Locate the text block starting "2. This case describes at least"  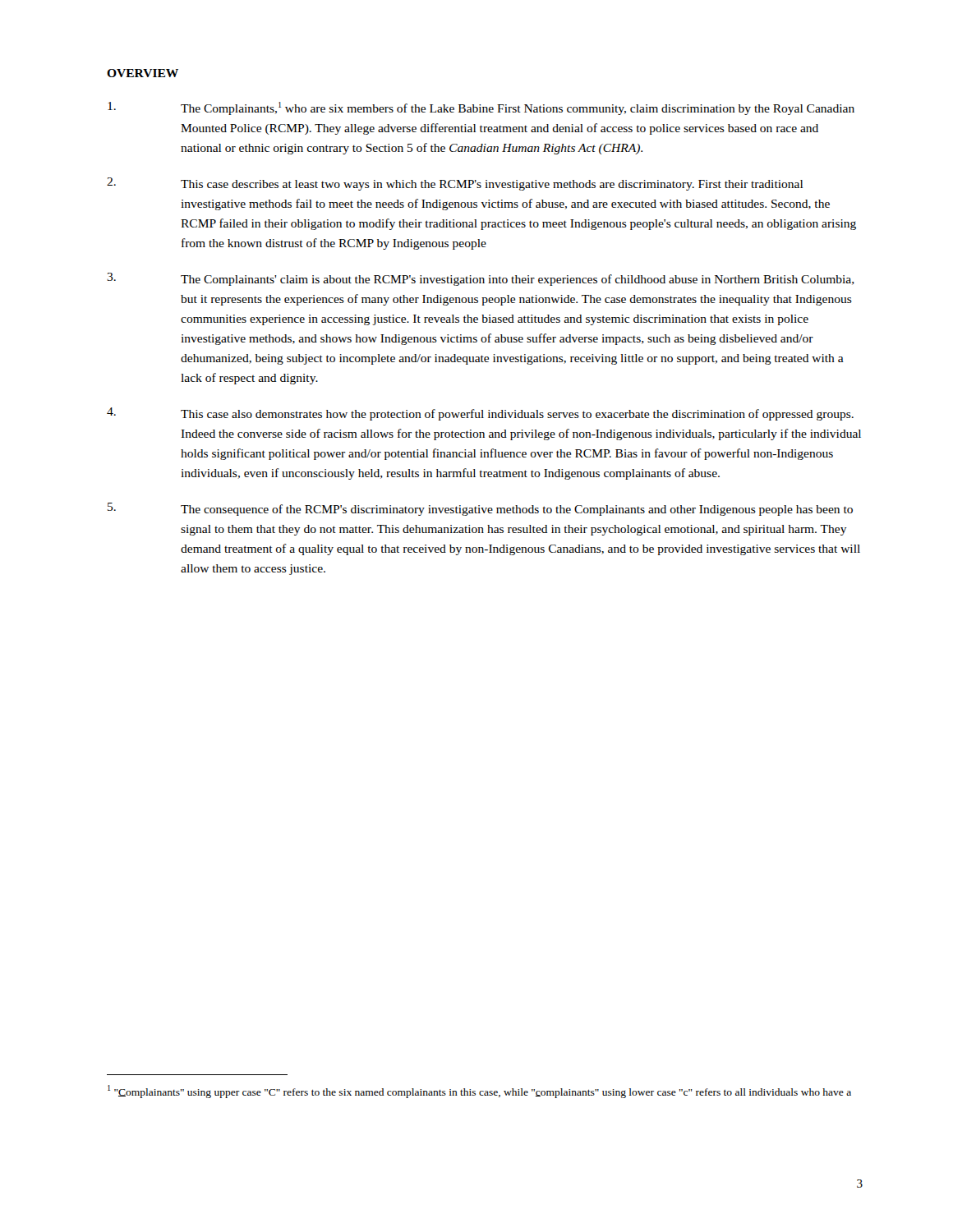(485, 214)
